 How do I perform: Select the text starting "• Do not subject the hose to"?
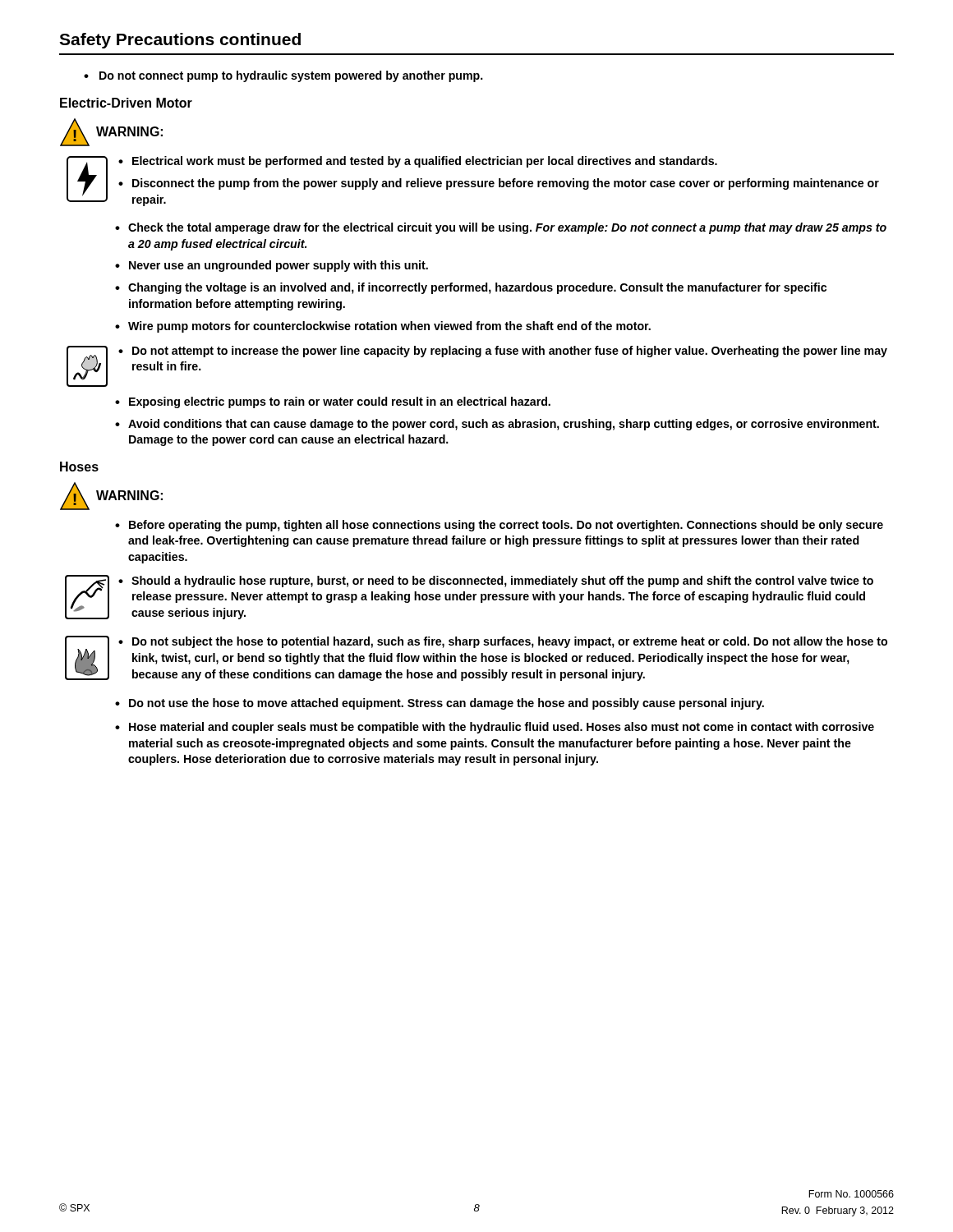pyautogui.click(x=506, y=659)
